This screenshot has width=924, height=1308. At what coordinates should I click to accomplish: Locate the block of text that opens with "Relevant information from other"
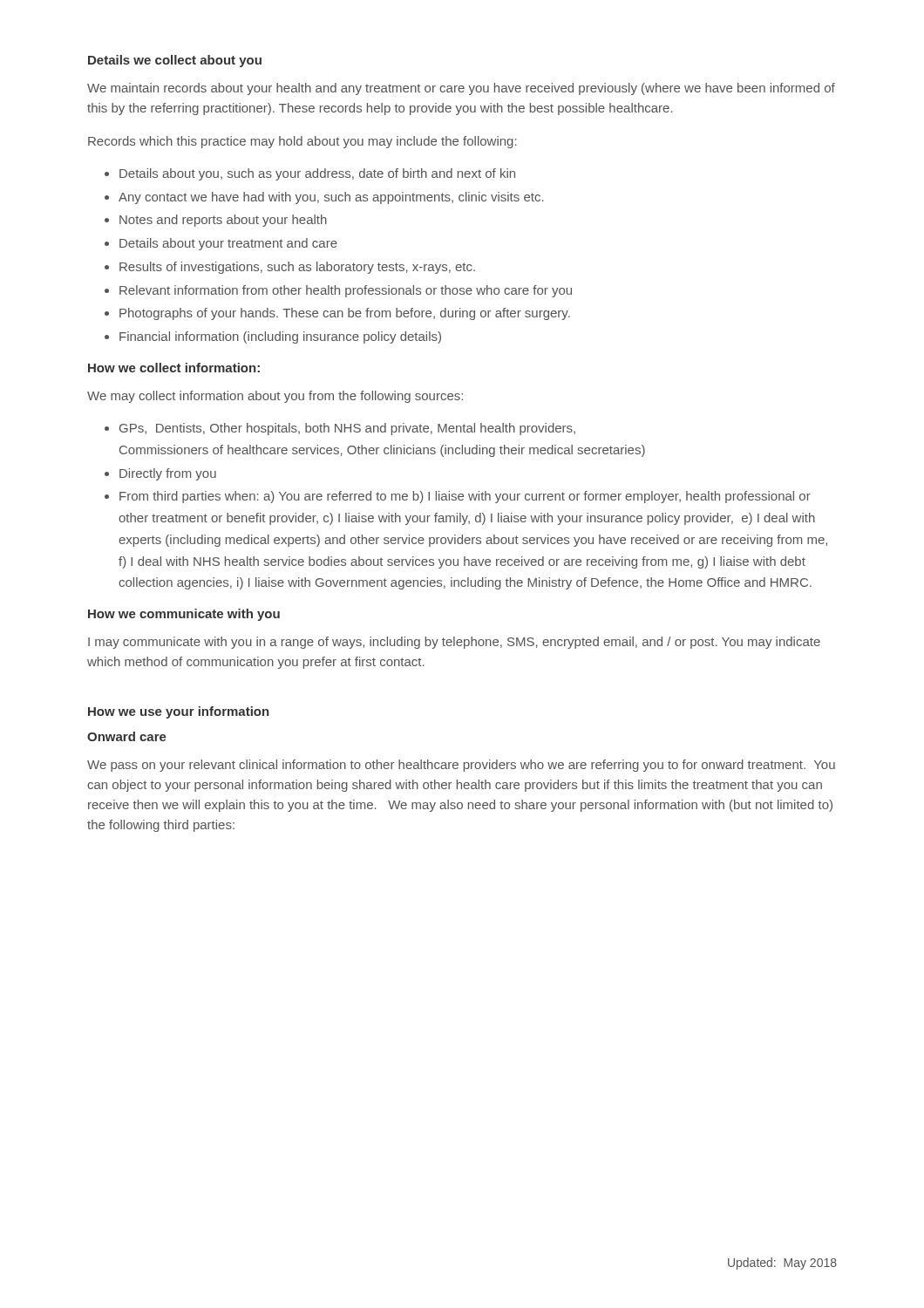pos(346,290)
